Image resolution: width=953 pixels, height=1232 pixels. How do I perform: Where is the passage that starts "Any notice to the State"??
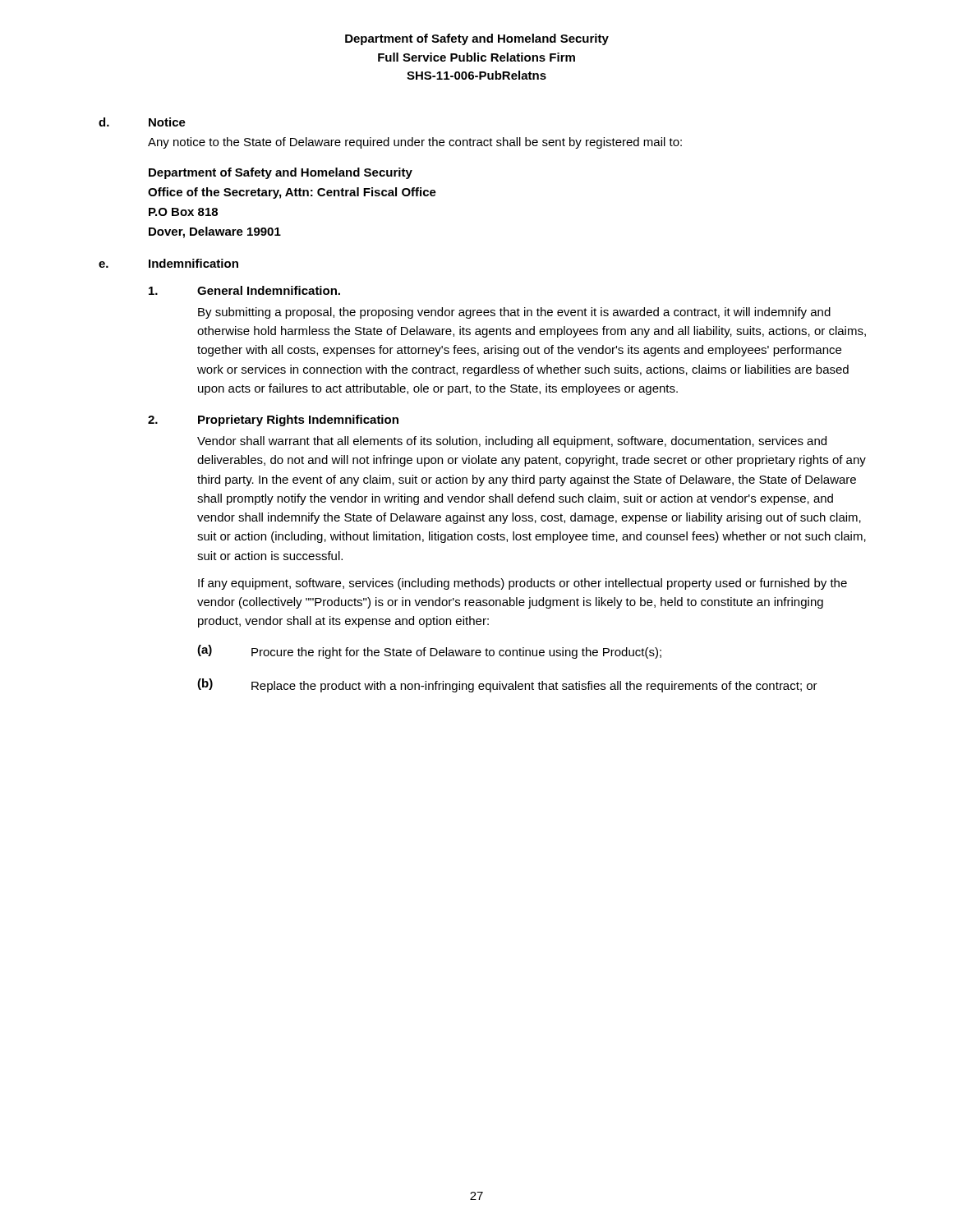pos(415,141)
